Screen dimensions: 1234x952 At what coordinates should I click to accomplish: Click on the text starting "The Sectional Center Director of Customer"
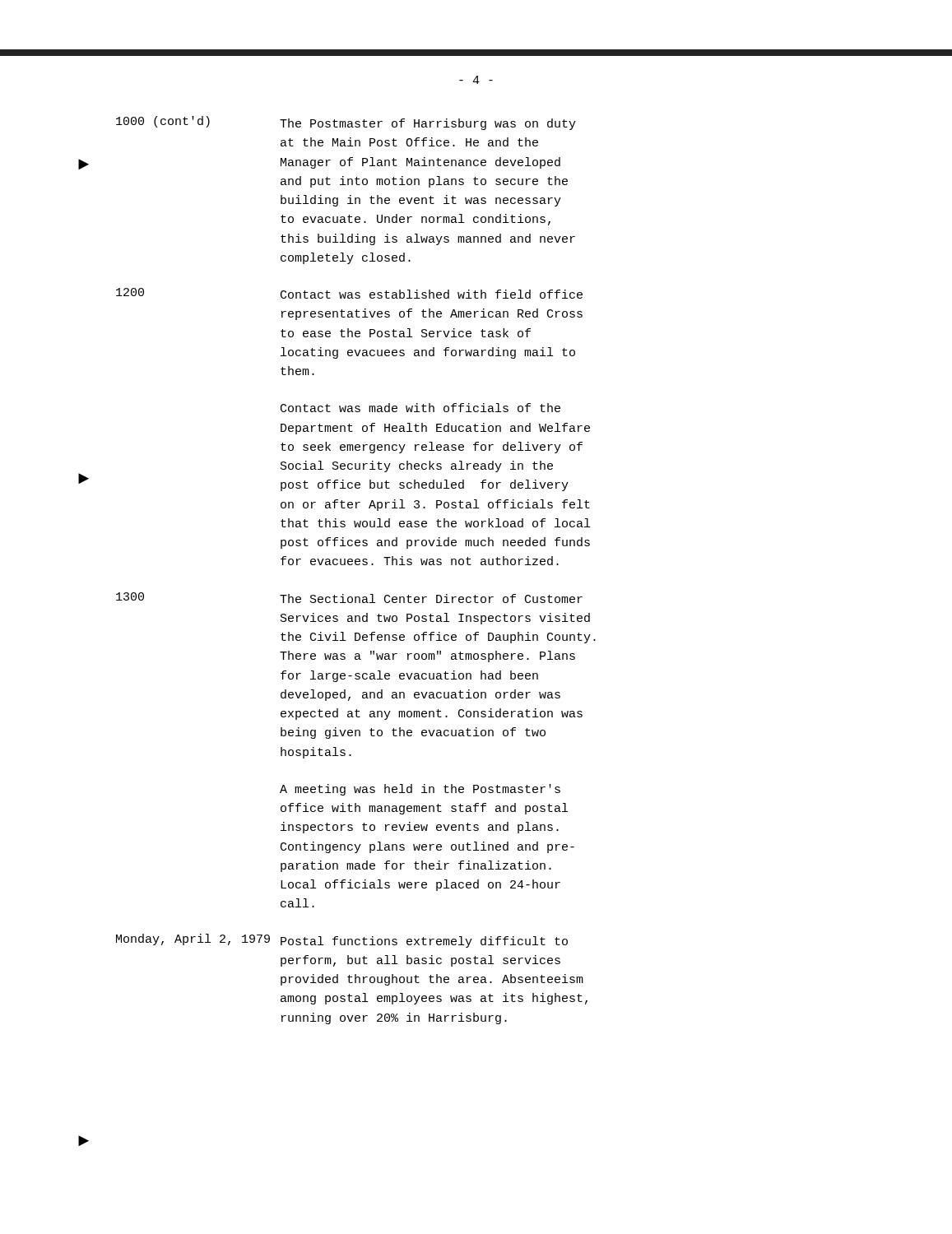(x=439, y=676)
